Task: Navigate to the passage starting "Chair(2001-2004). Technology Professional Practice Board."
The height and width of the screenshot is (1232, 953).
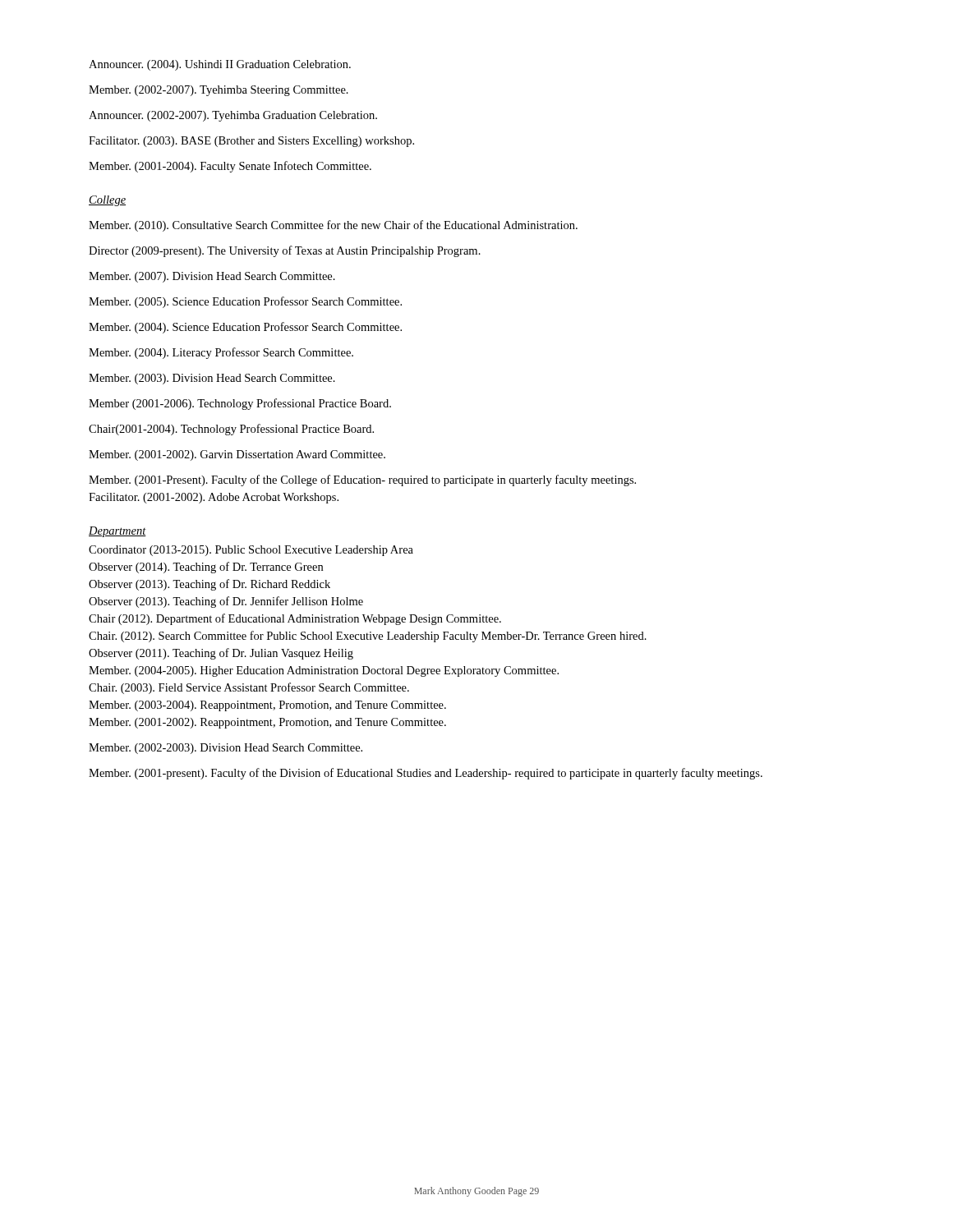Action: [232, 429]
